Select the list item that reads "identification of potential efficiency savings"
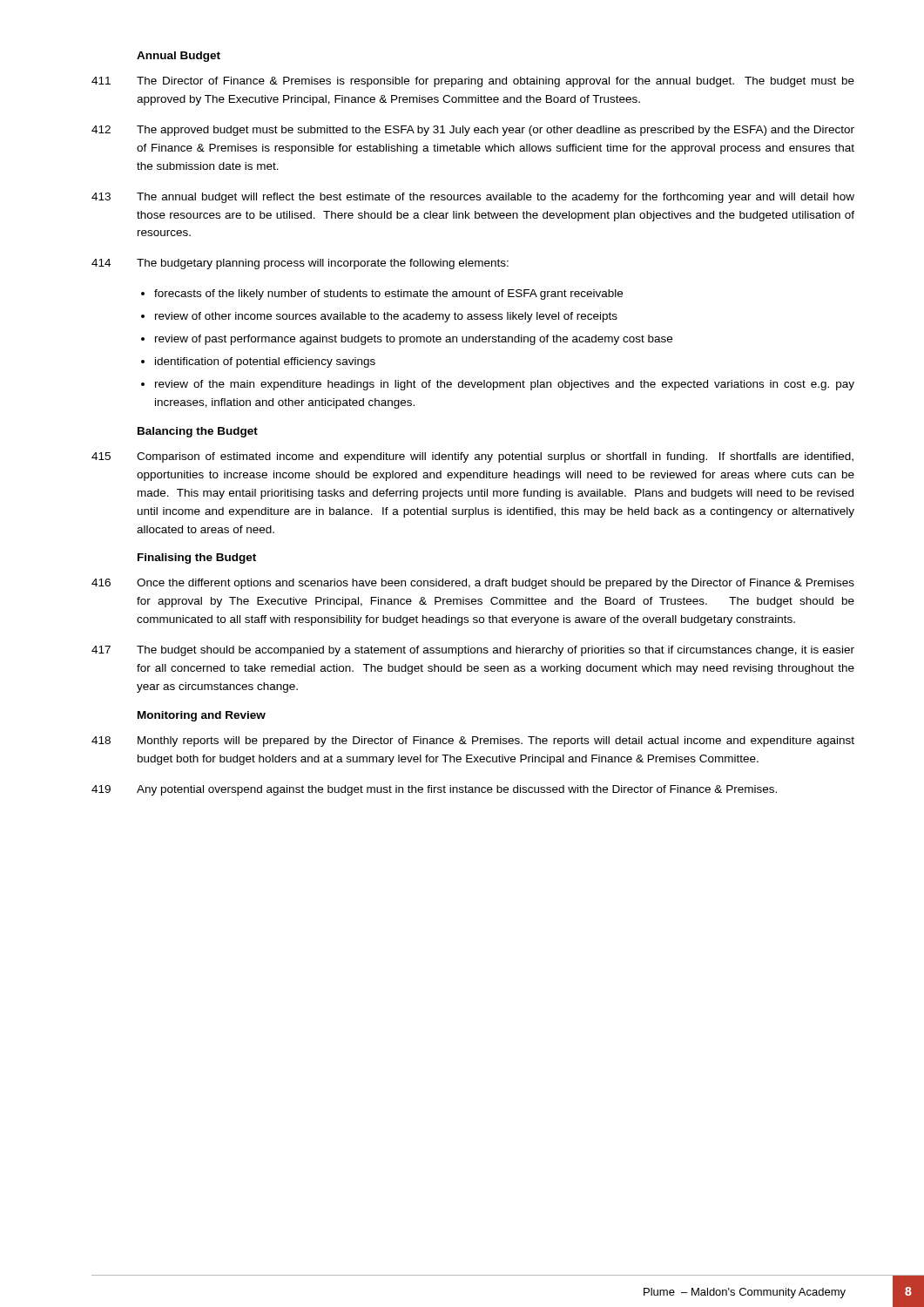This screenshot has height=1307, width=924. tap(265, 361)
